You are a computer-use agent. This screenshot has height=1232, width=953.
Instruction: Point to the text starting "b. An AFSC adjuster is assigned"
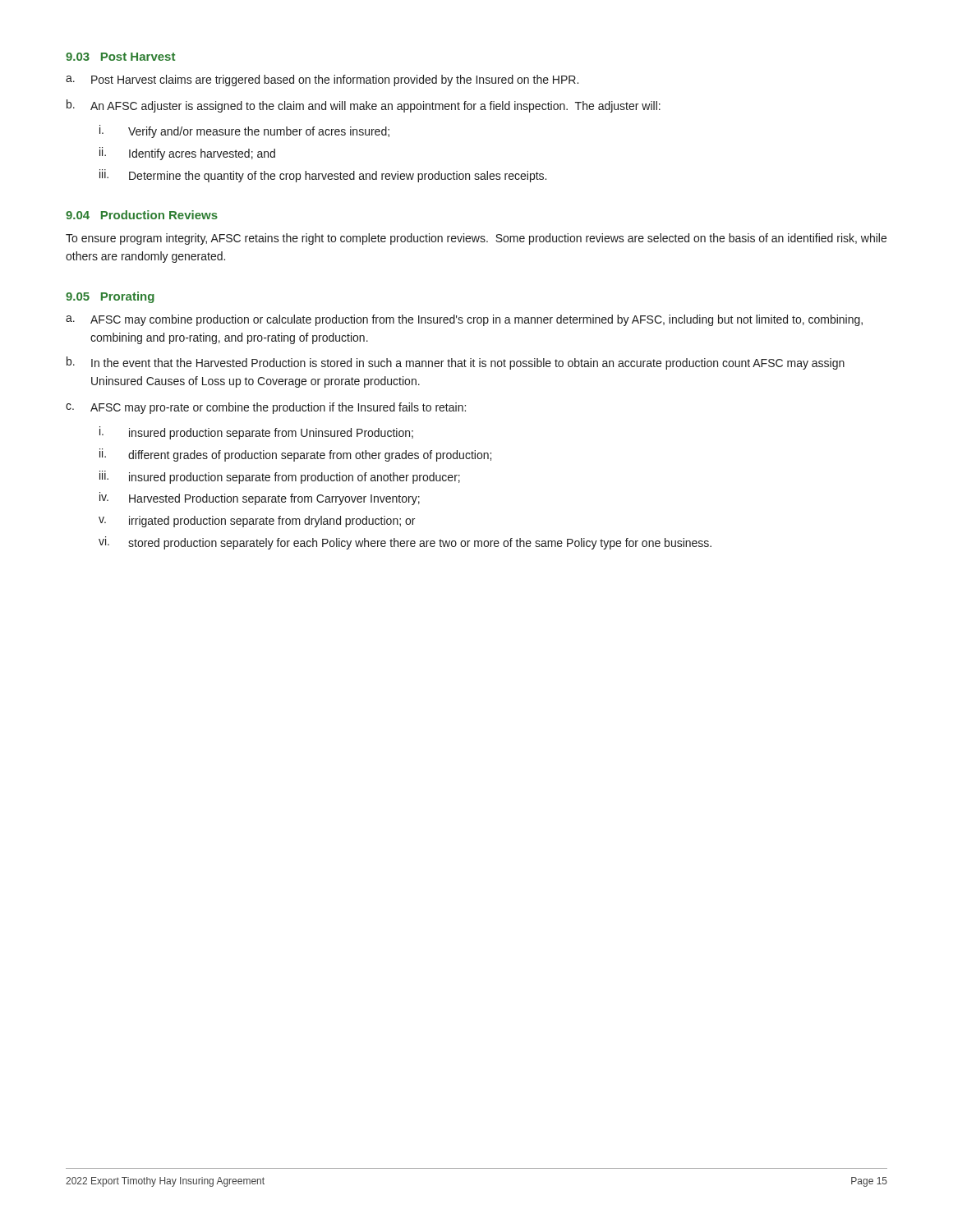[476, 106]
